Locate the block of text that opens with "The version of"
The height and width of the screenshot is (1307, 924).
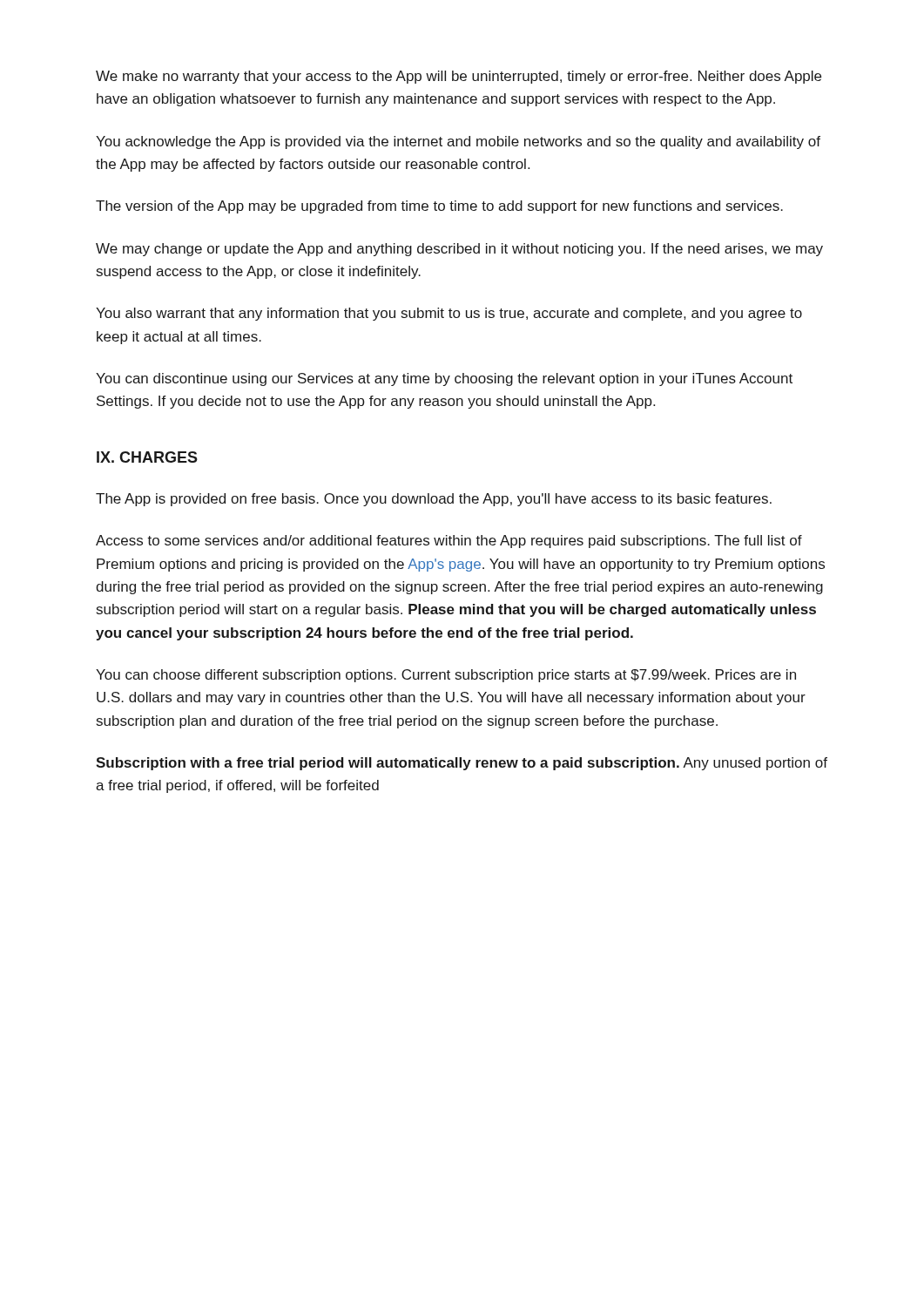tap(440, 206)
